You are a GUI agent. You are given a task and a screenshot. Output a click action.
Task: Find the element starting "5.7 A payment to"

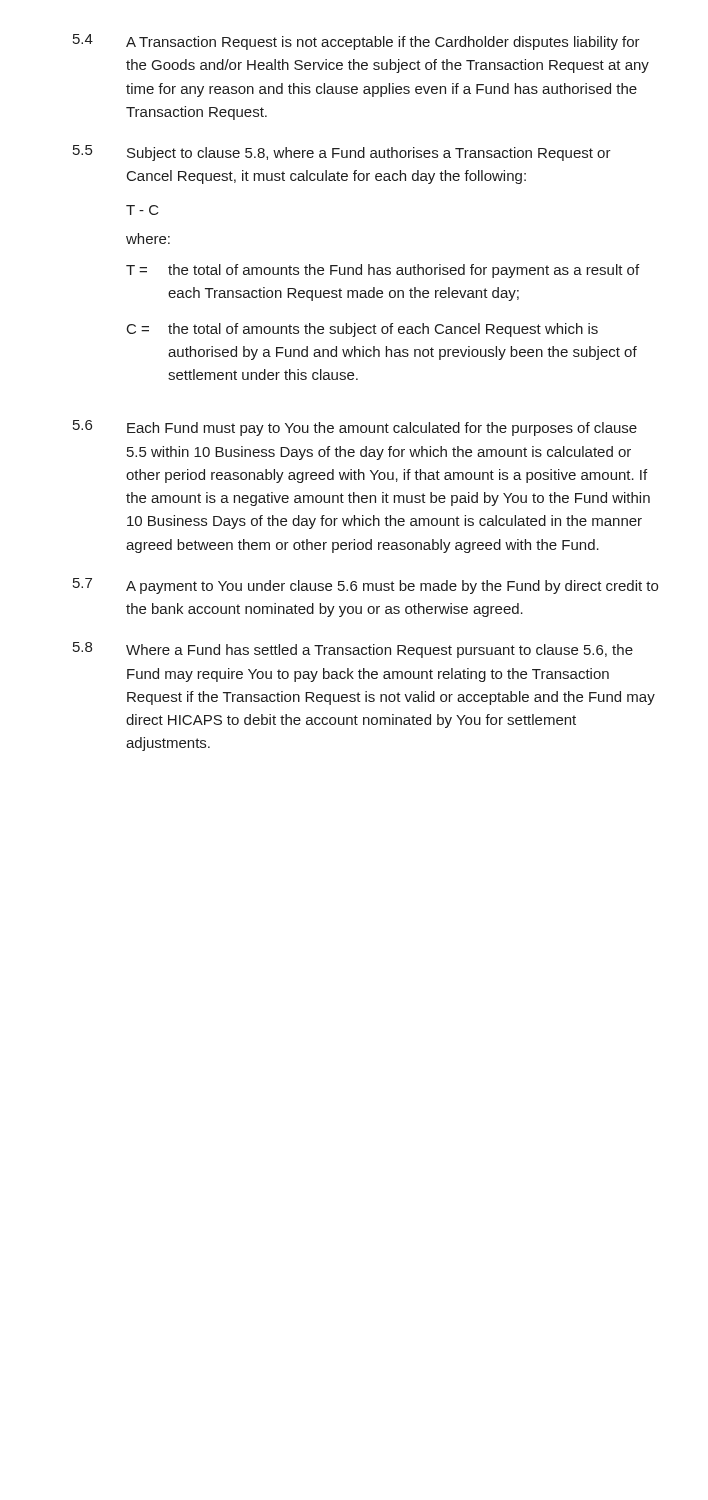click(x=366, y=597)
